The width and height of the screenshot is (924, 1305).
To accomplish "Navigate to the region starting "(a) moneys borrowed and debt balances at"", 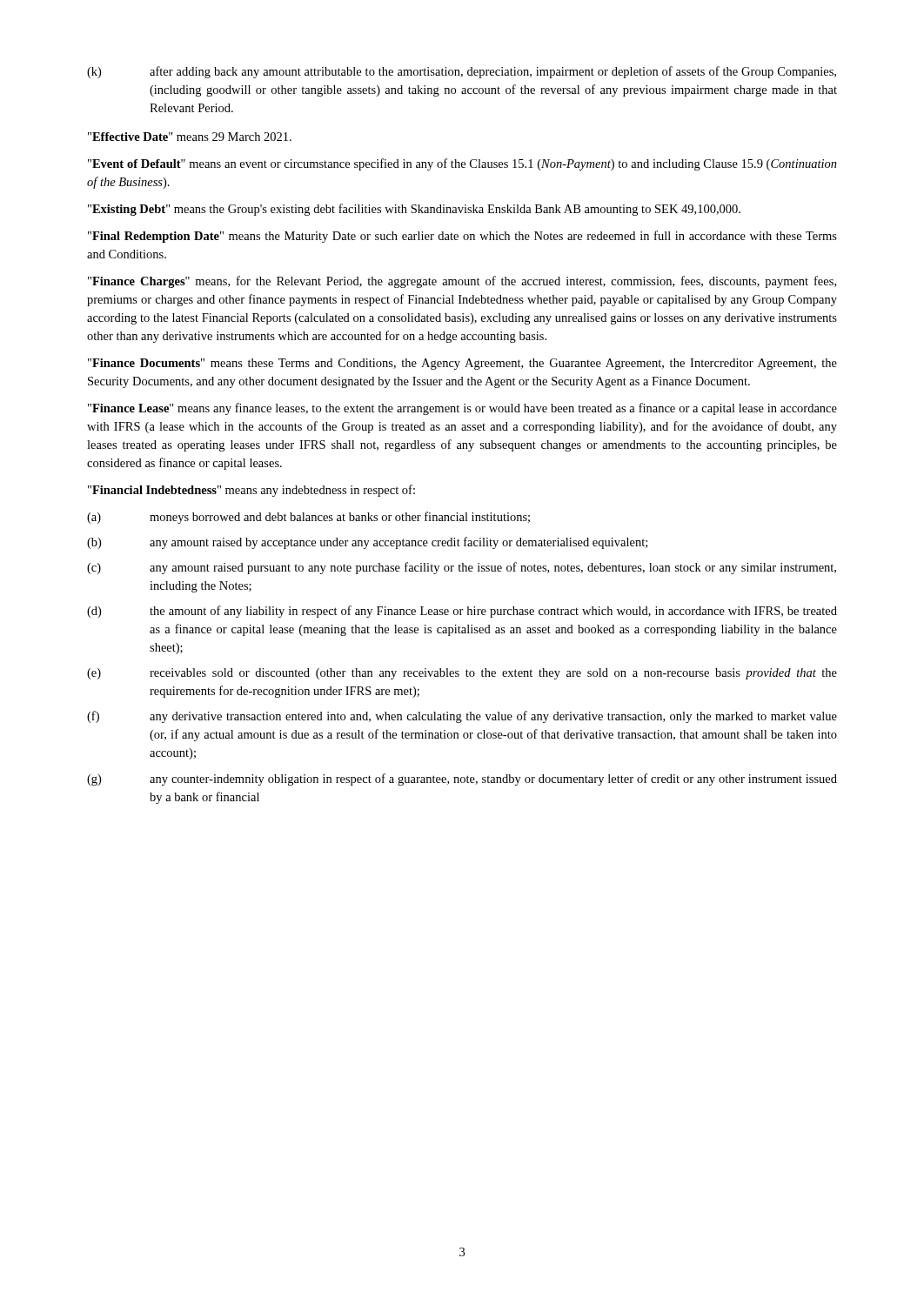I will pyautogui.click(x=462, y=517).
